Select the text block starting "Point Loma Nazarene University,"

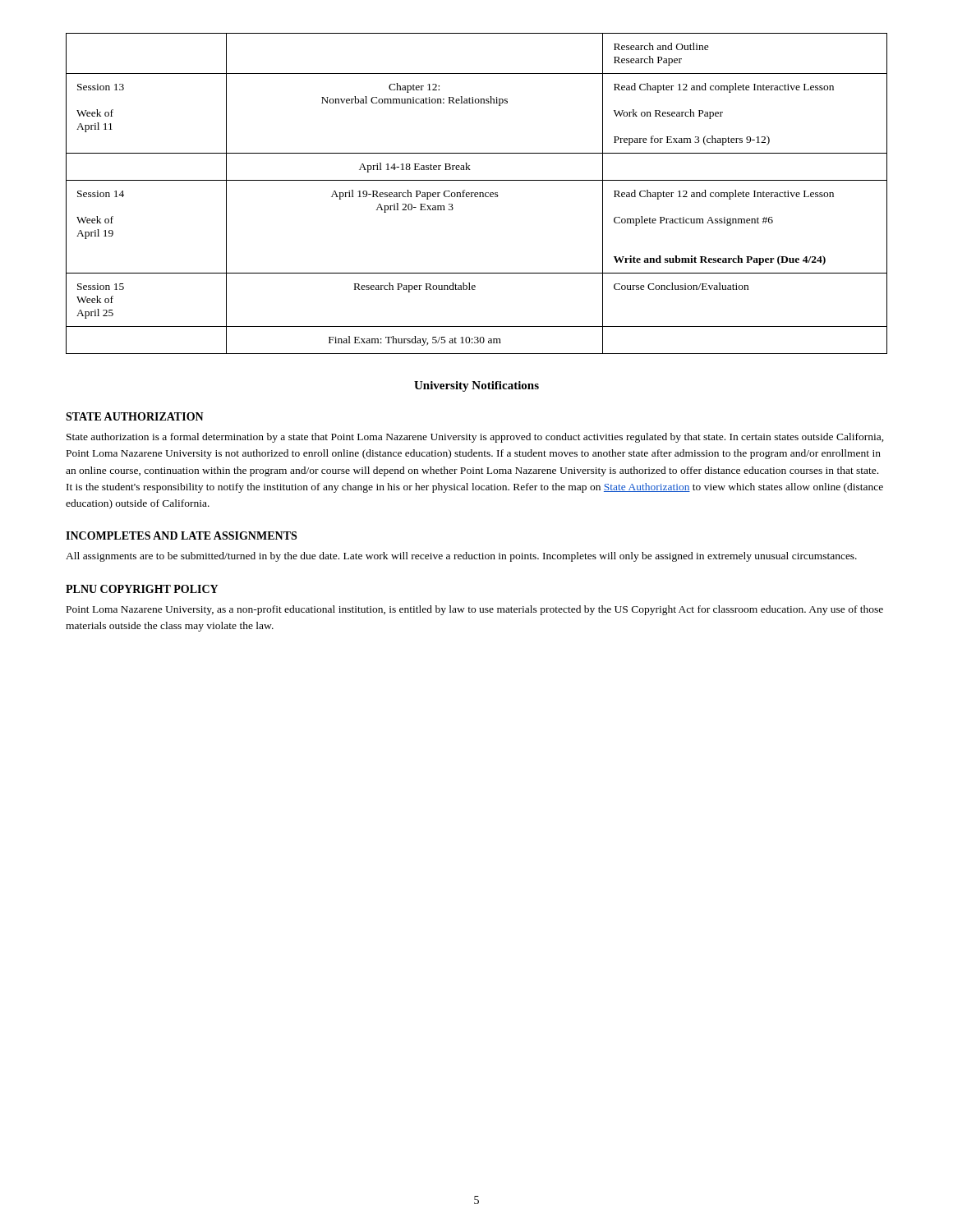click(475, 617)
